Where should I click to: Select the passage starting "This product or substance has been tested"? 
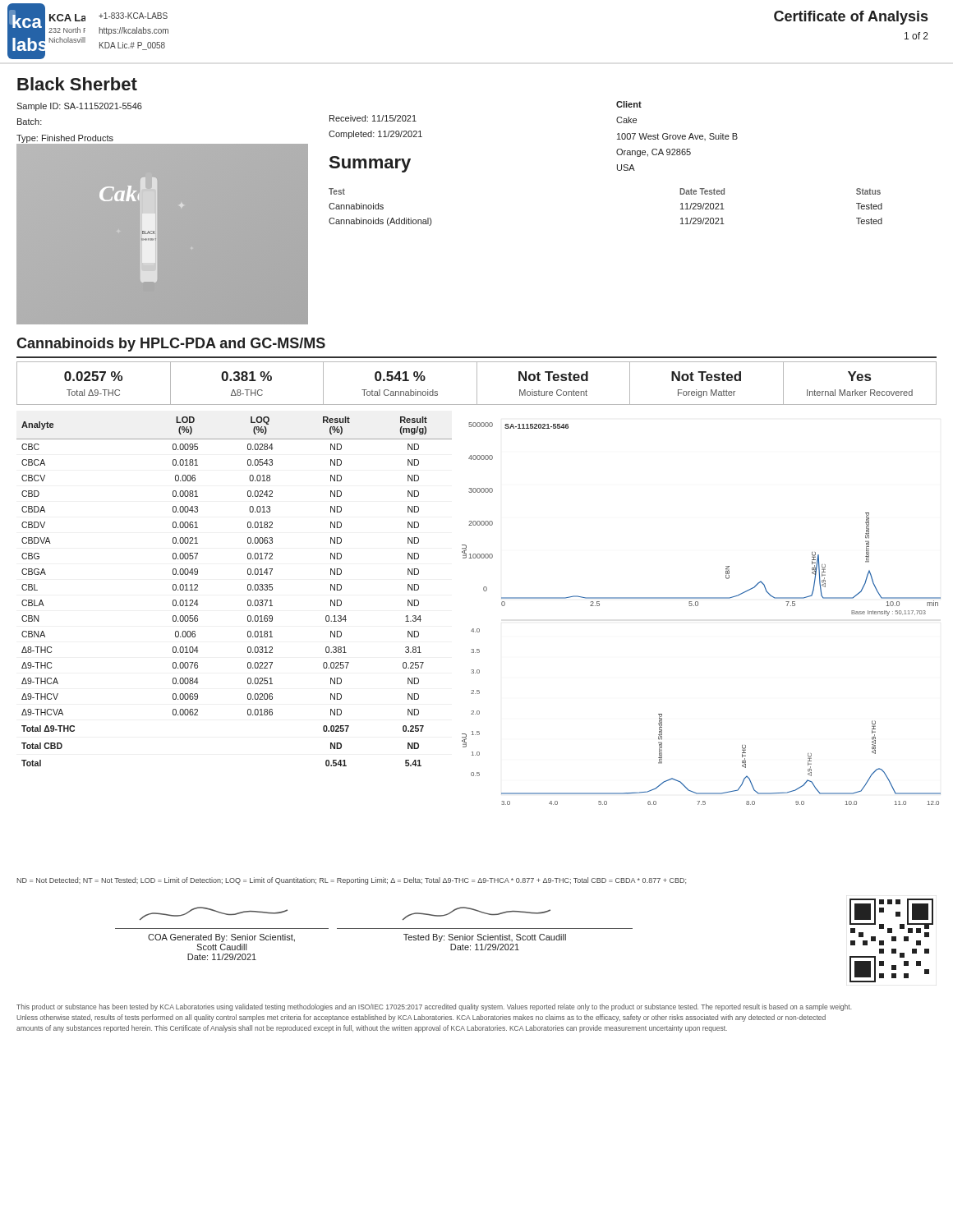point(434,1017)
